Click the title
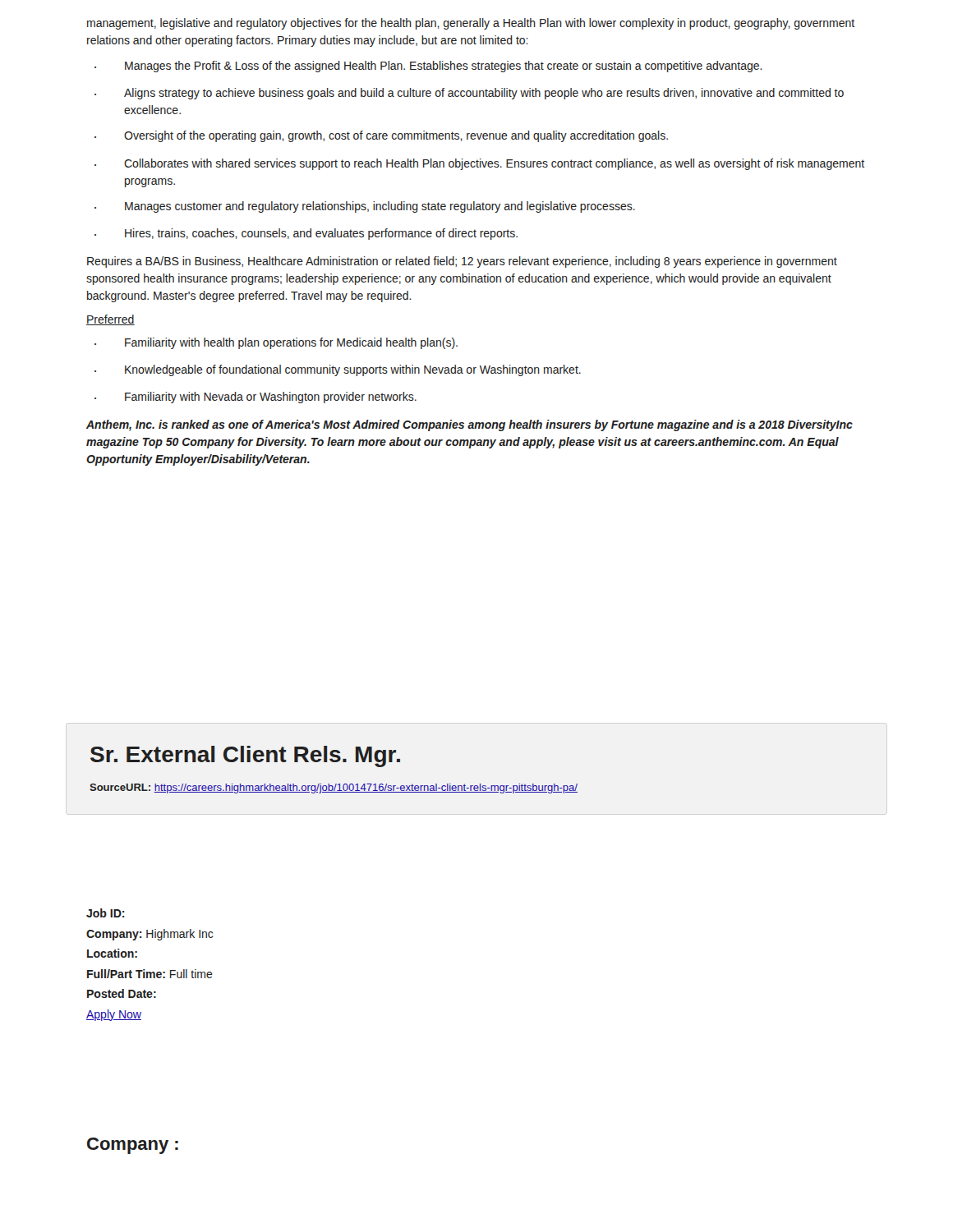 (x=476, y=769)
